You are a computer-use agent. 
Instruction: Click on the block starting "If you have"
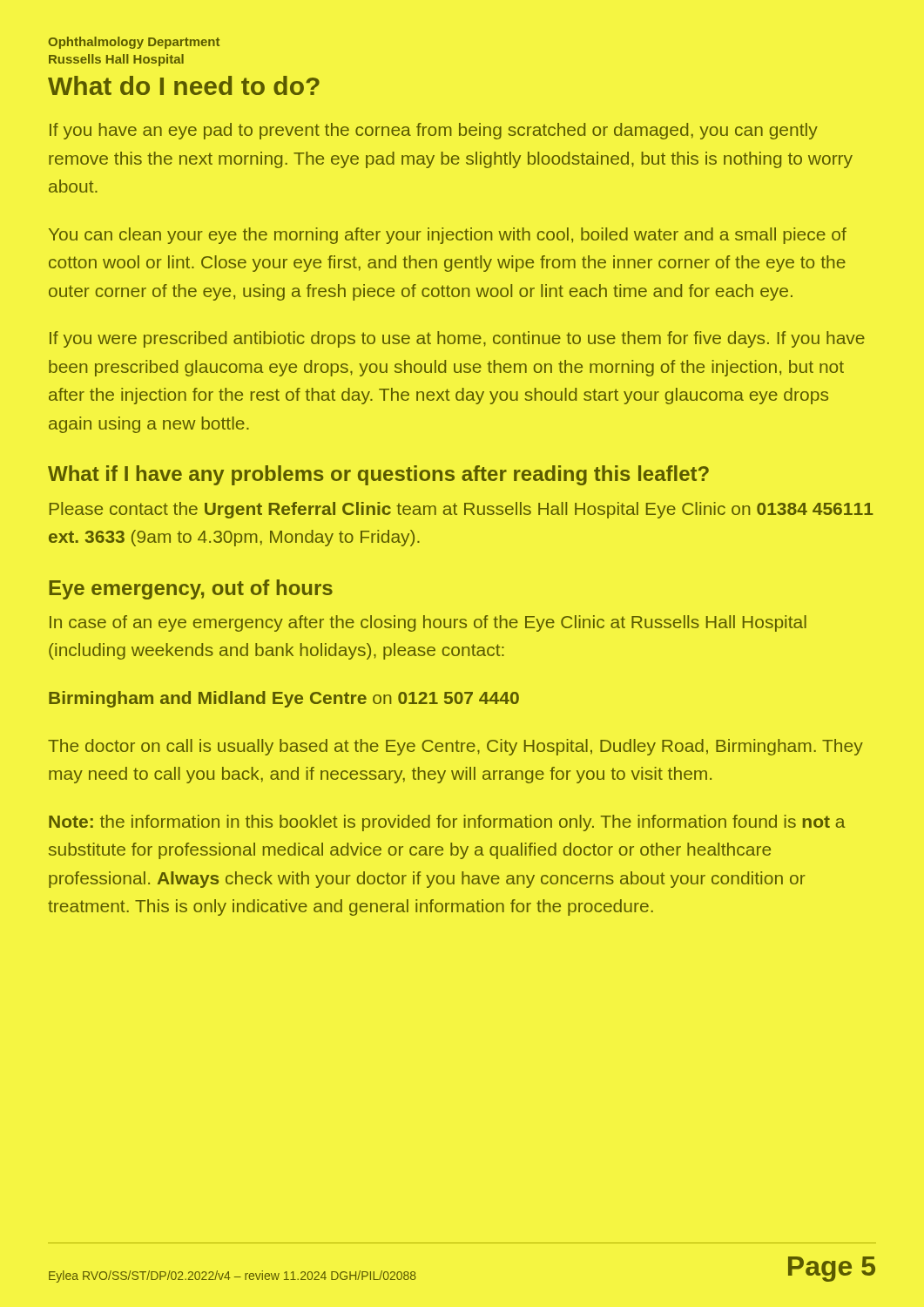[x=450, y=158]
